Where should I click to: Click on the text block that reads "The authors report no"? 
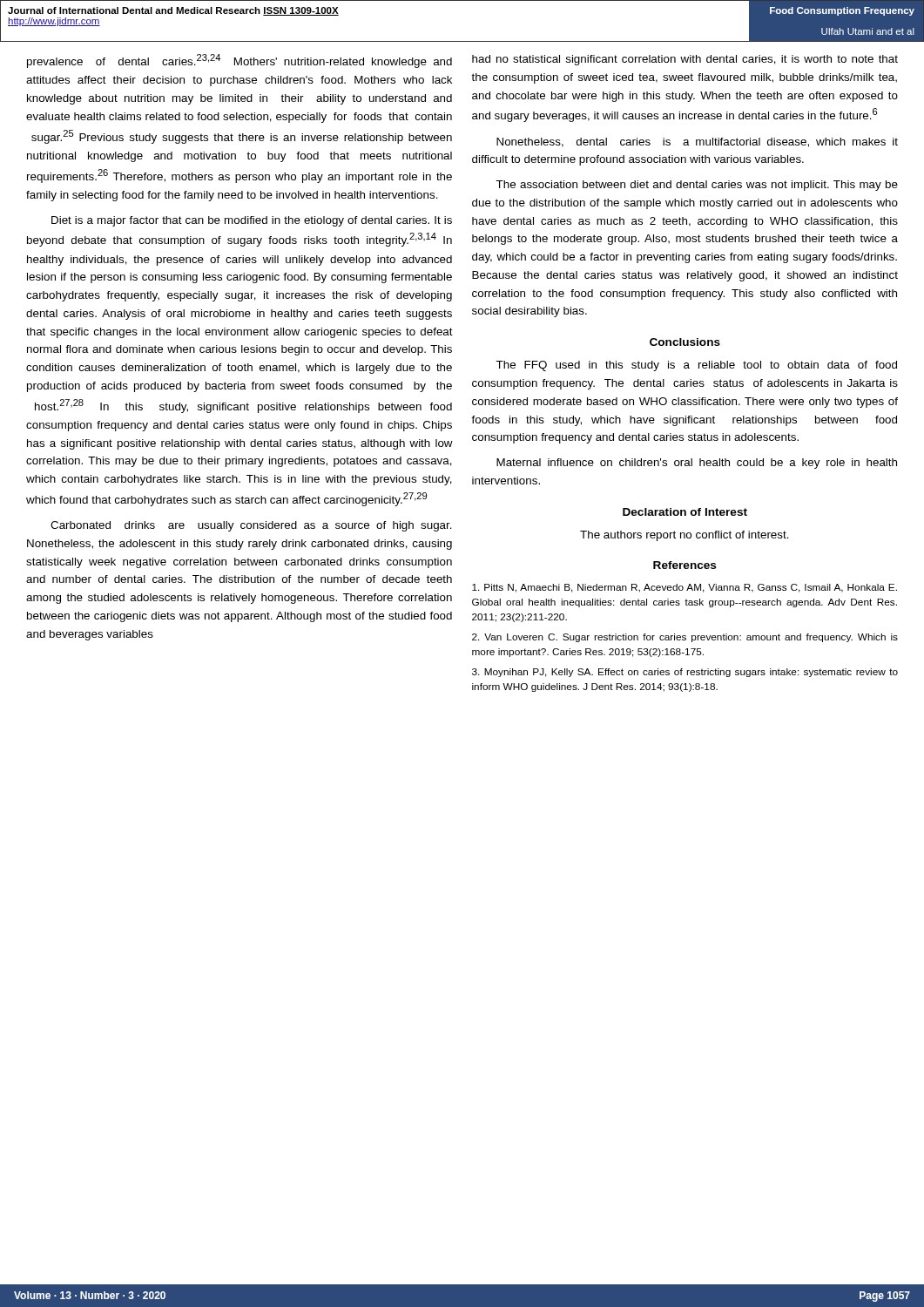(x=685, y=535)
